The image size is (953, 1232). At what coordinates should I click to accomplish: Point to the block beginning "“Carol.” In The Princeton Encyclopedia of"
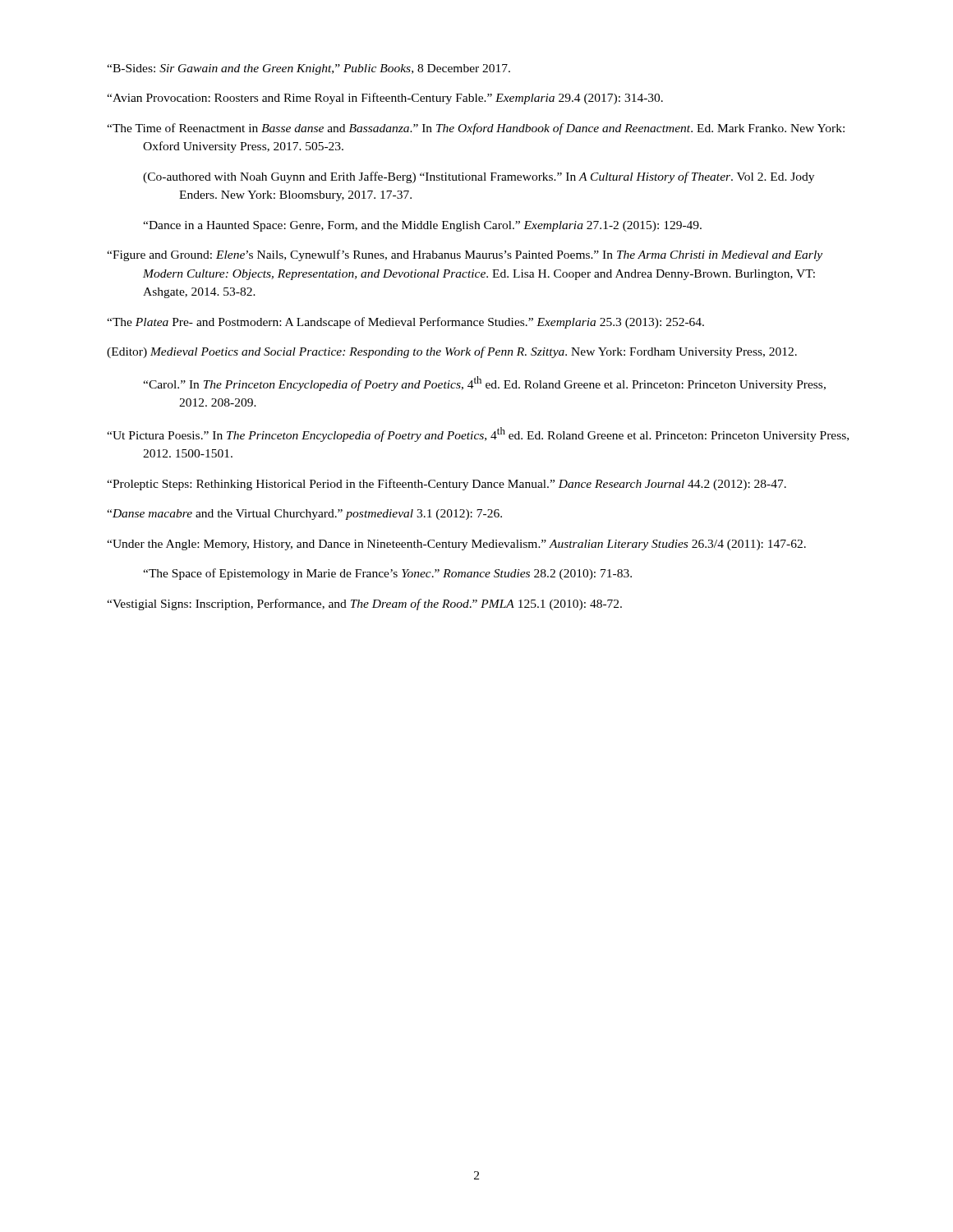pos(485,391)
